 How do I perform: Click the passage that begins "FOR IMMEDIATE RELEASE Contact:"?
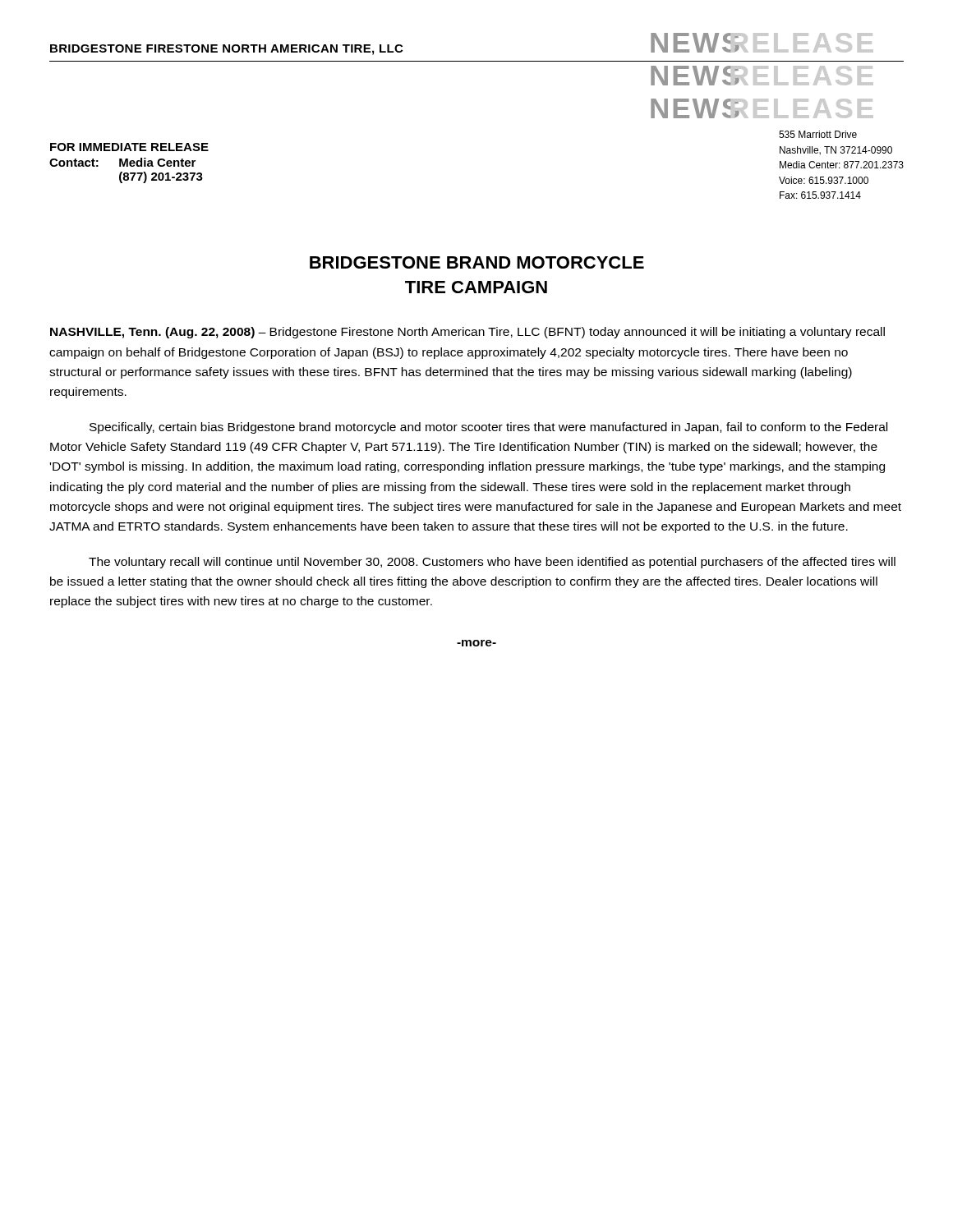point(129,161)
